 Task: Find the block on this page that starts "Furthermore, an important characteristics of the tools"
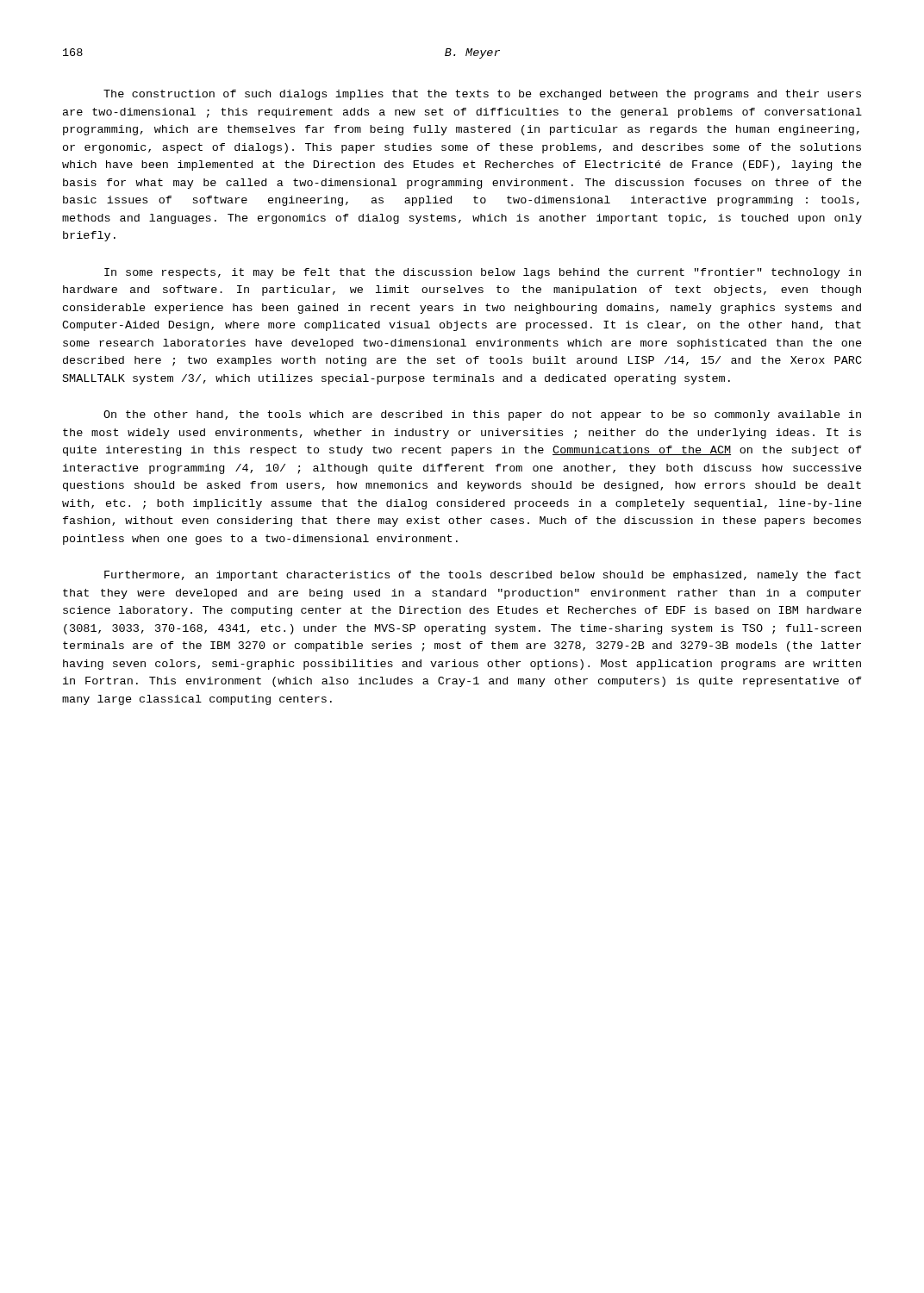462,638
